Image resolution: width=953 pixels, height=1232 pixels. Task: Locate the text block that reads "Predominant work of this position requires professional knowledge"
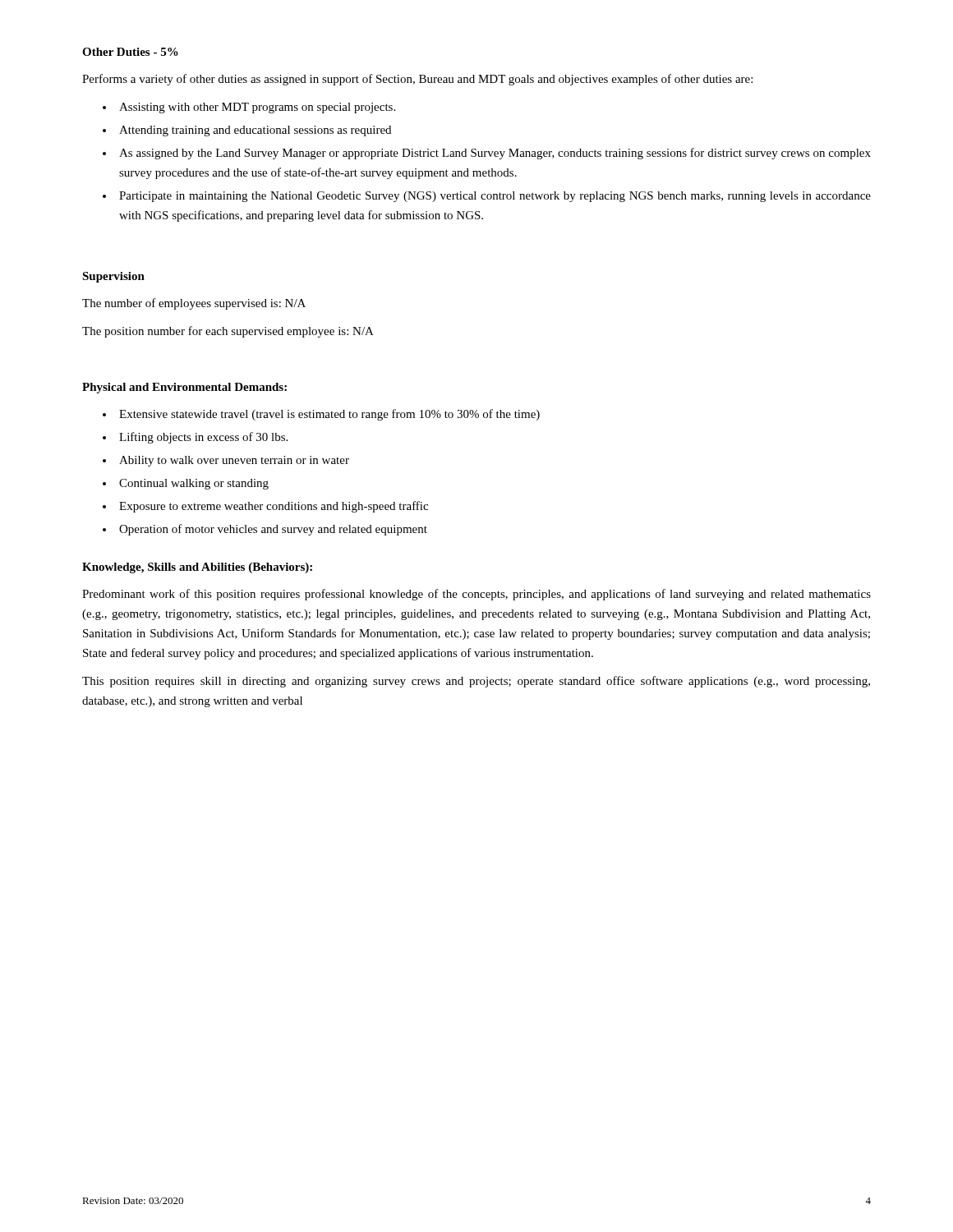[x=476, y=623]
